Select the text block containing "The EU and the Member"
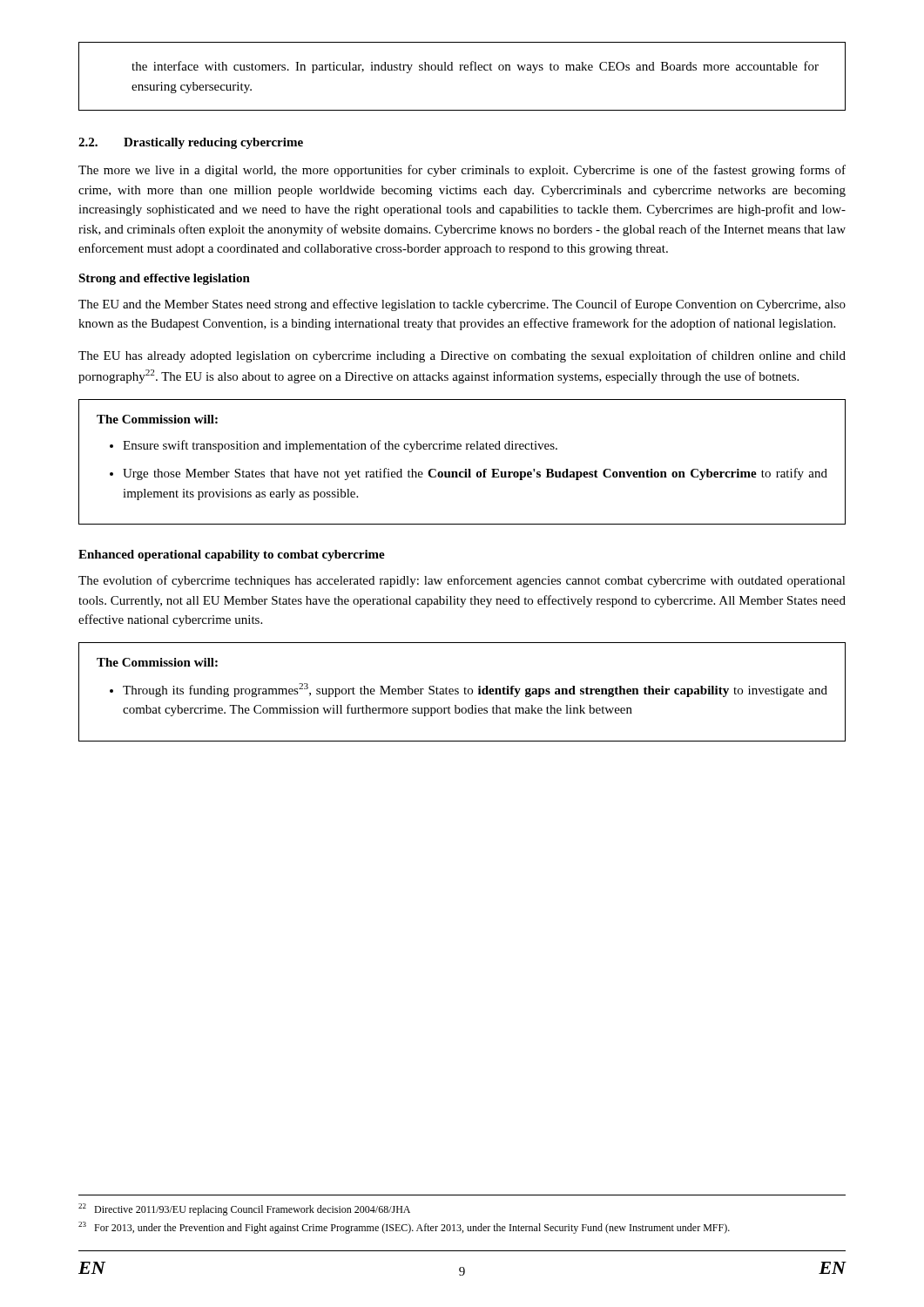 pos(462,314)
